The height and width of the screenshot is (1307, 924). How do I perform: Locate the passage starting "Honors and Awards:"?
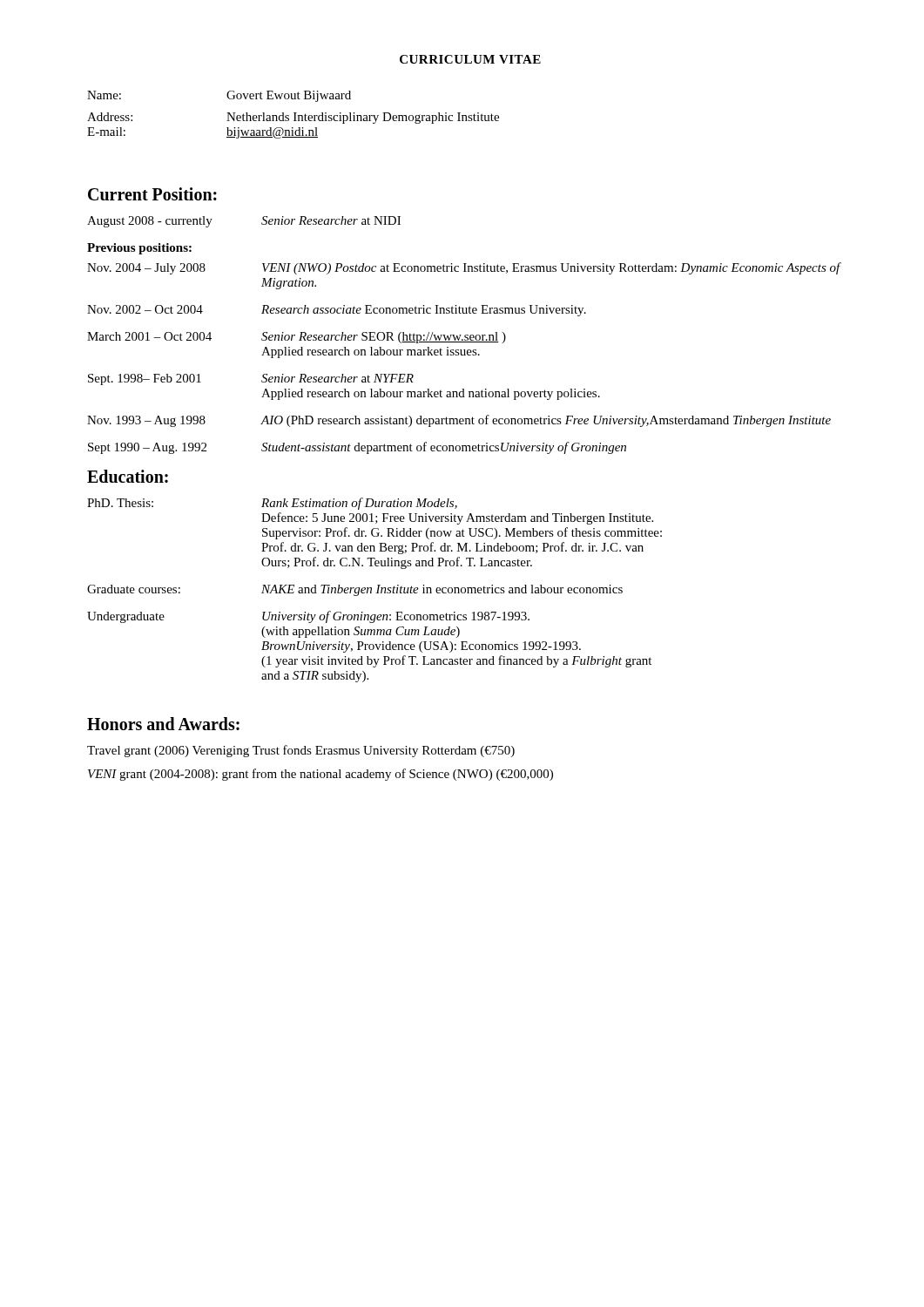(164, 724)
